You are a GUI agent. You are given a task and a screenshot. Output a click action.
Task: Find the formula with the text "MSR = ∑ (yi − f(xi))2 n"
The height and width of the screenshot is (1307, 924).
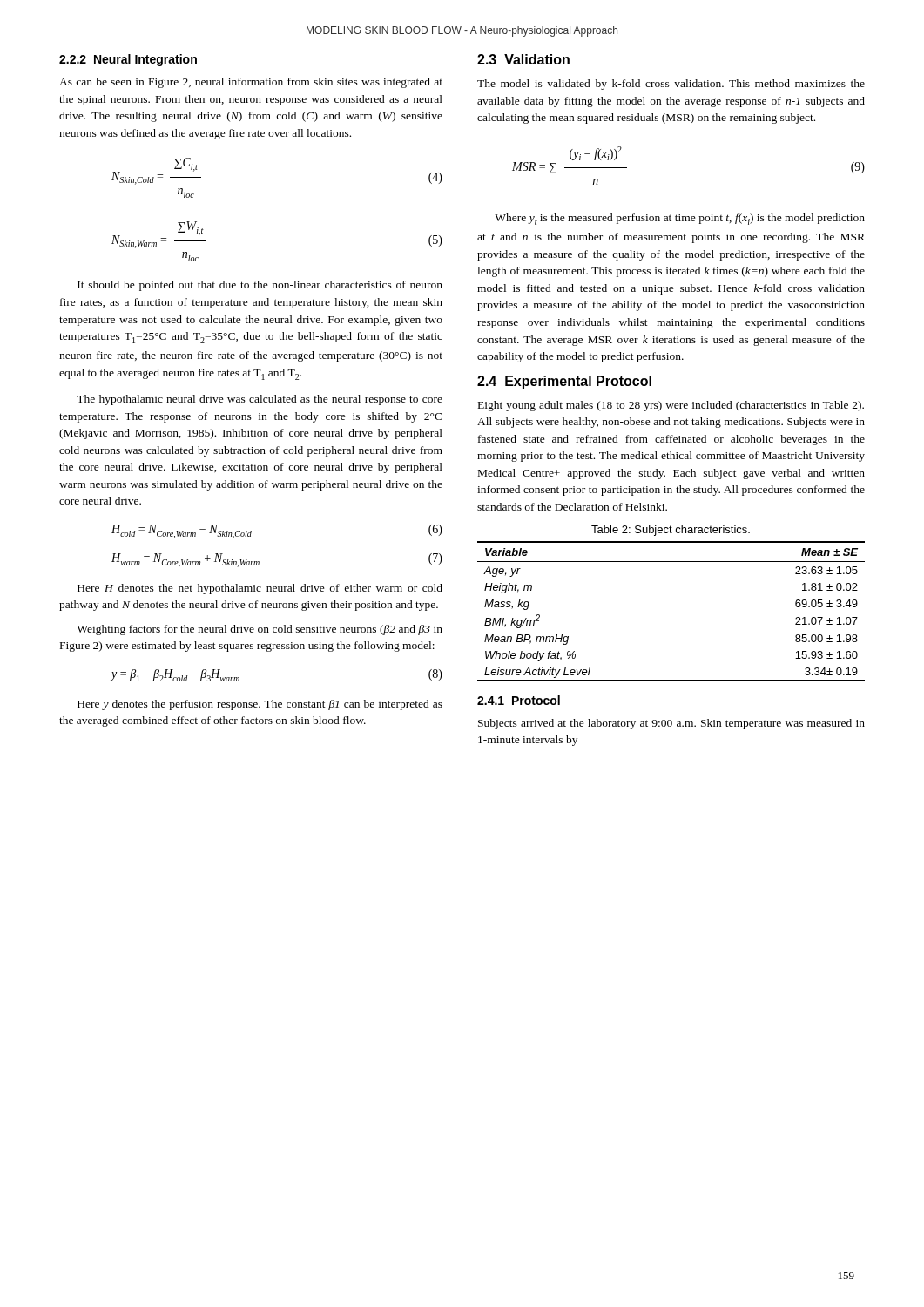point(596,153)
